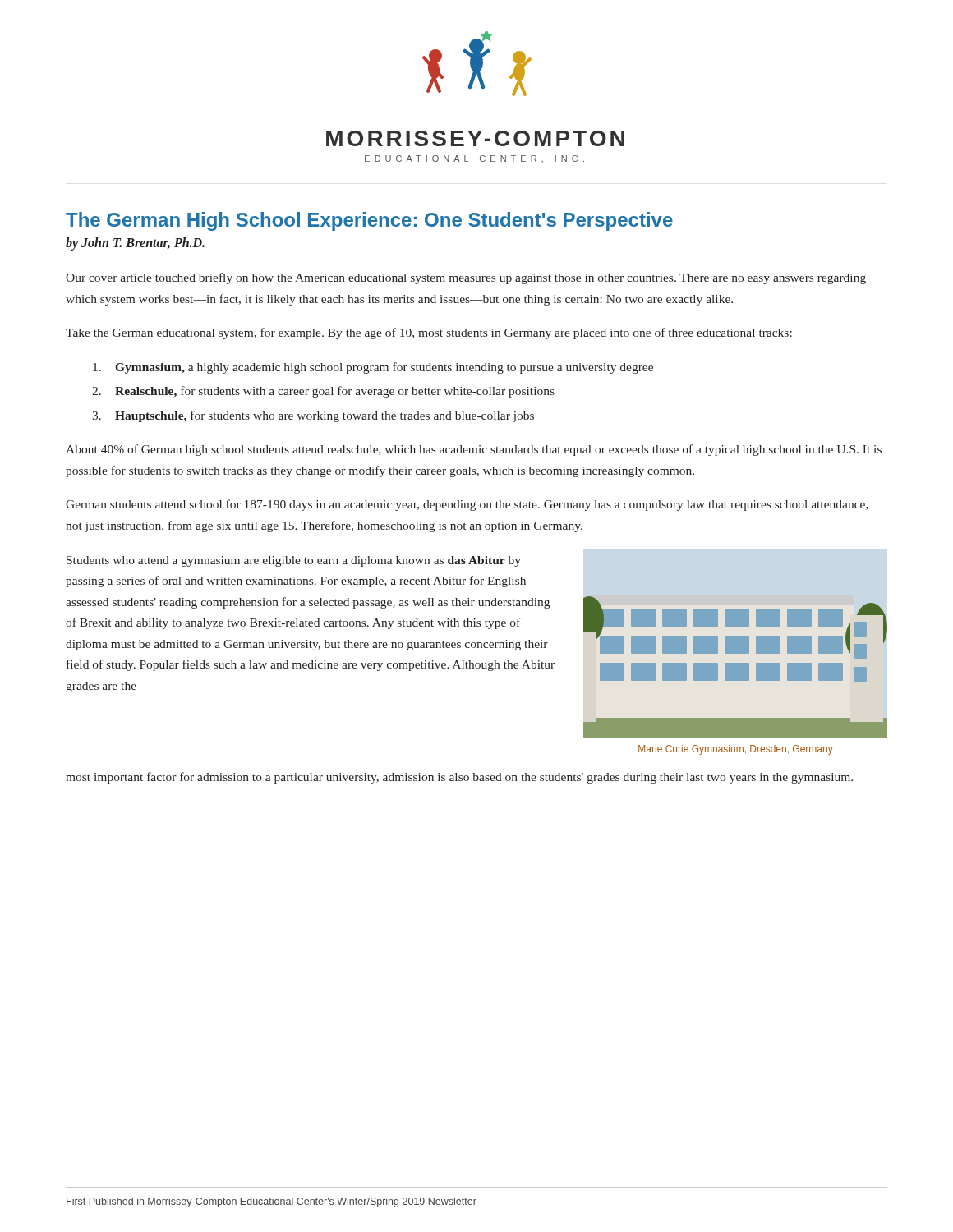The height and width of the screenshot is (1232, 953).
Task: Click on the text block with the text "German students attend school for 187-190 days in"
Action: [x=467, y=515]
